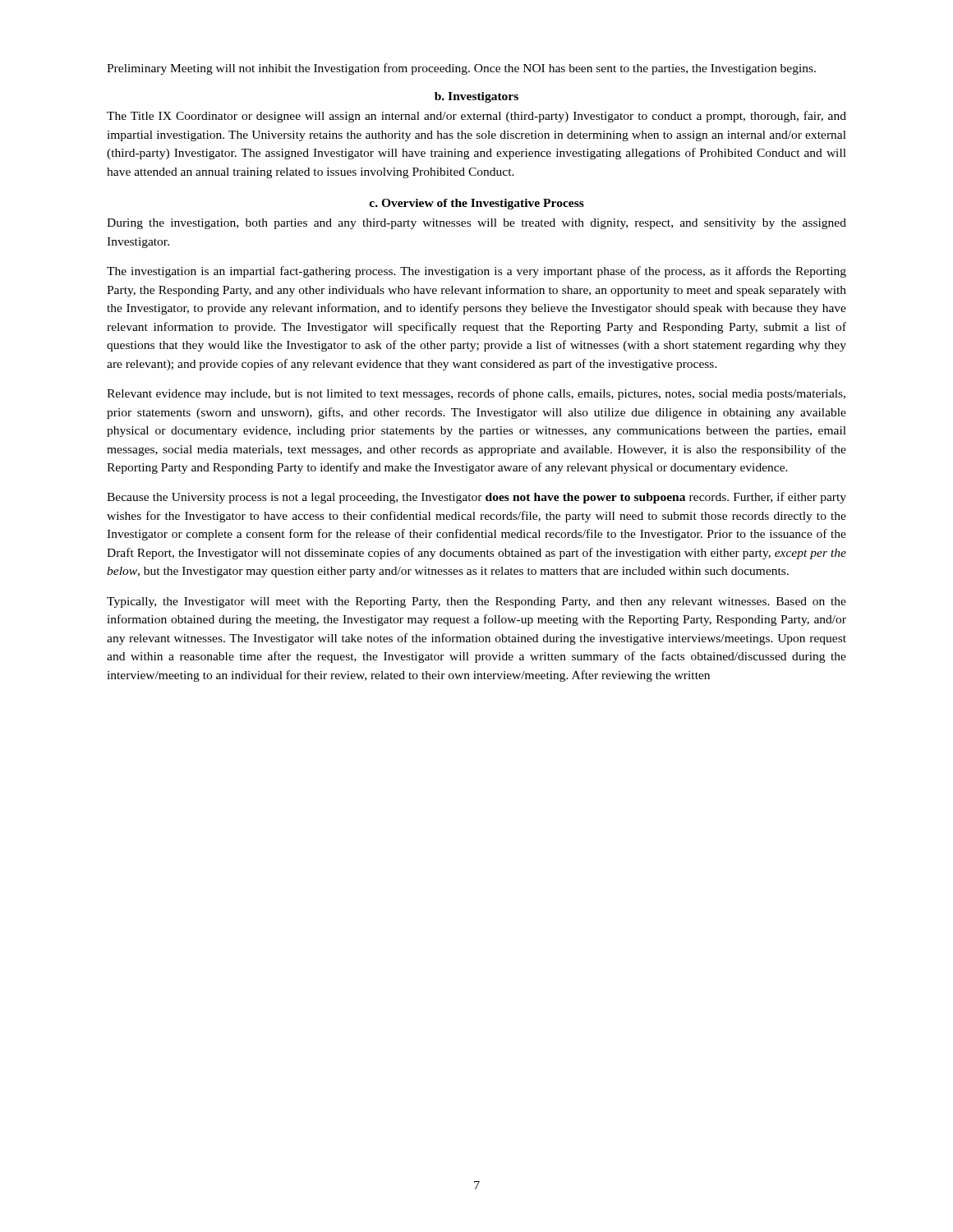Locate the block starting "Typically, the Investigator"
The height and width of the screenshot is (1232, 953).
click(476, 638)
